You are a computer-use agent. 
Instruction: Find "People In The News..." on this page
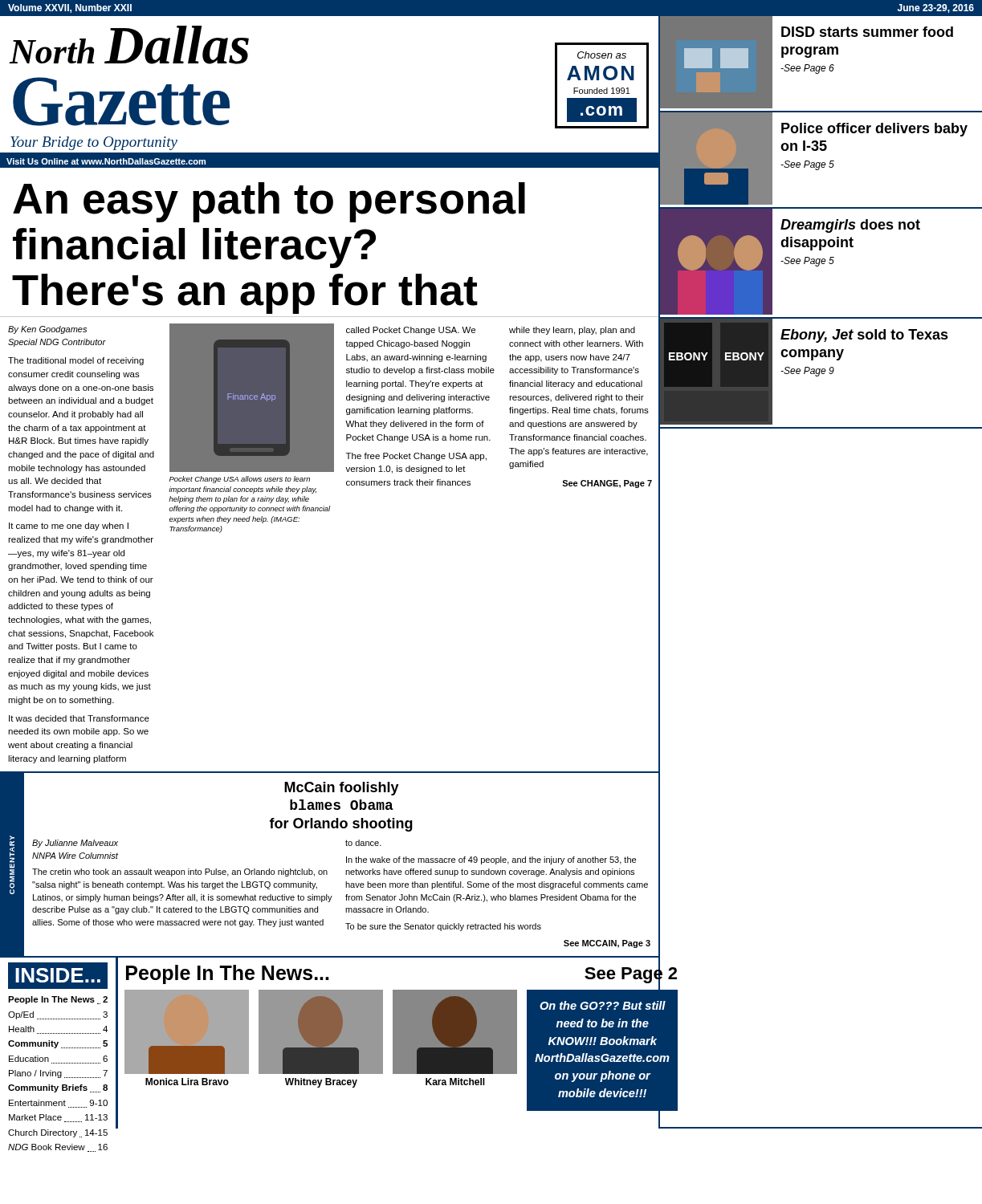227,973
